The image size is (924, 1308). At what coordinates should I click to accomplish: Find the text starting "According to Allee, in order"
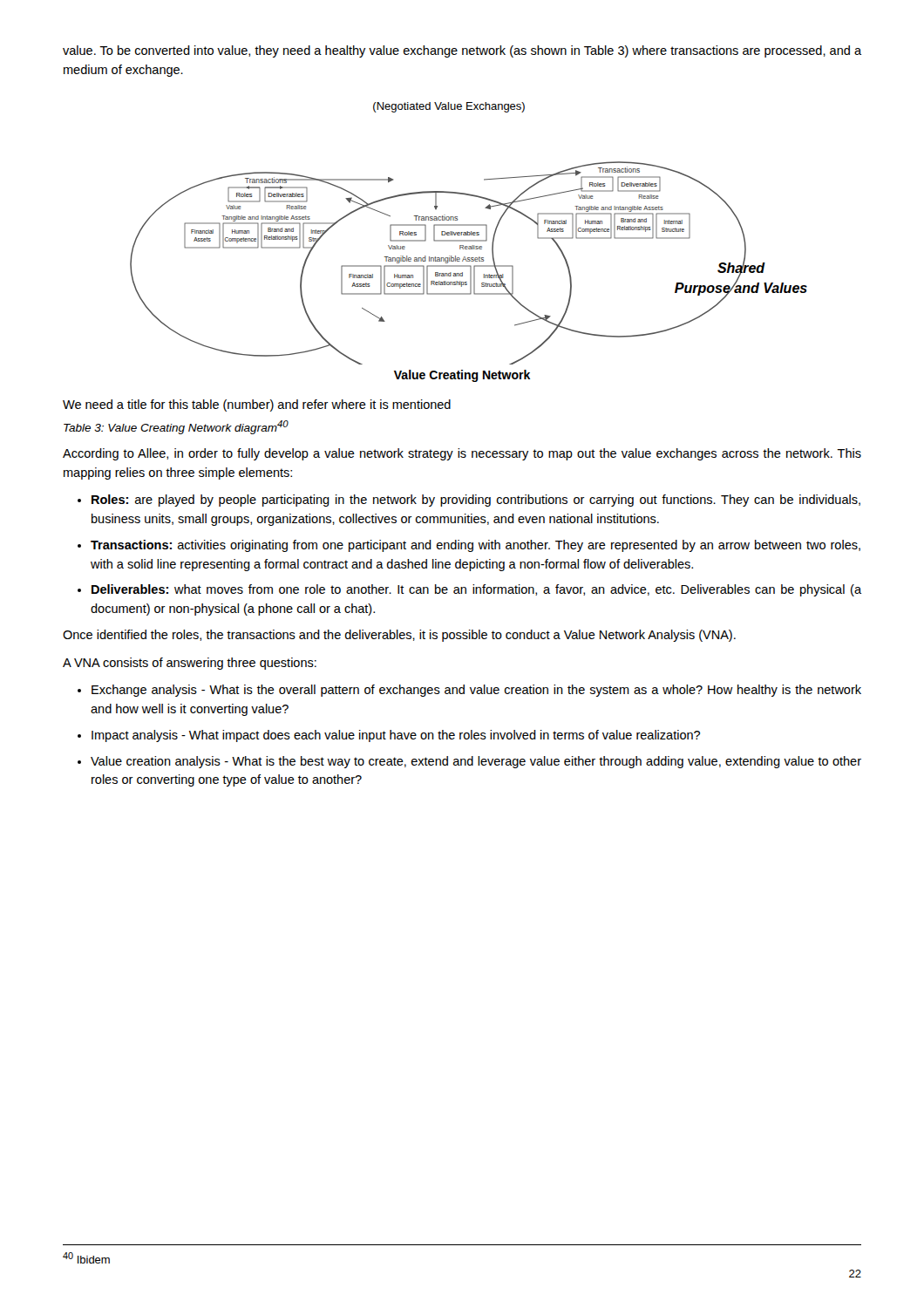click(462, 463)
